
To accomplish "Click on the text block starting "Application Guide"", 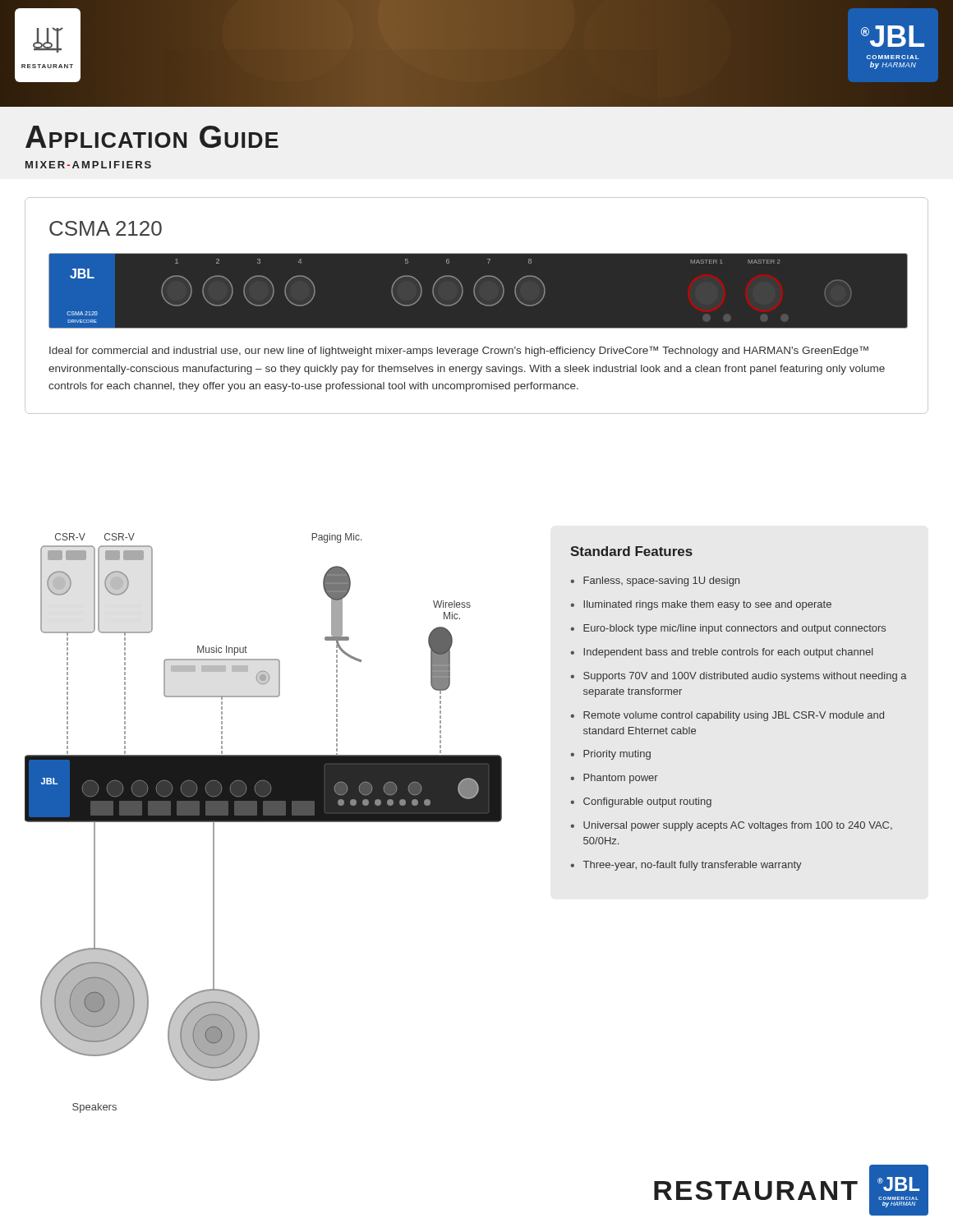I will (x=152, y=137).
